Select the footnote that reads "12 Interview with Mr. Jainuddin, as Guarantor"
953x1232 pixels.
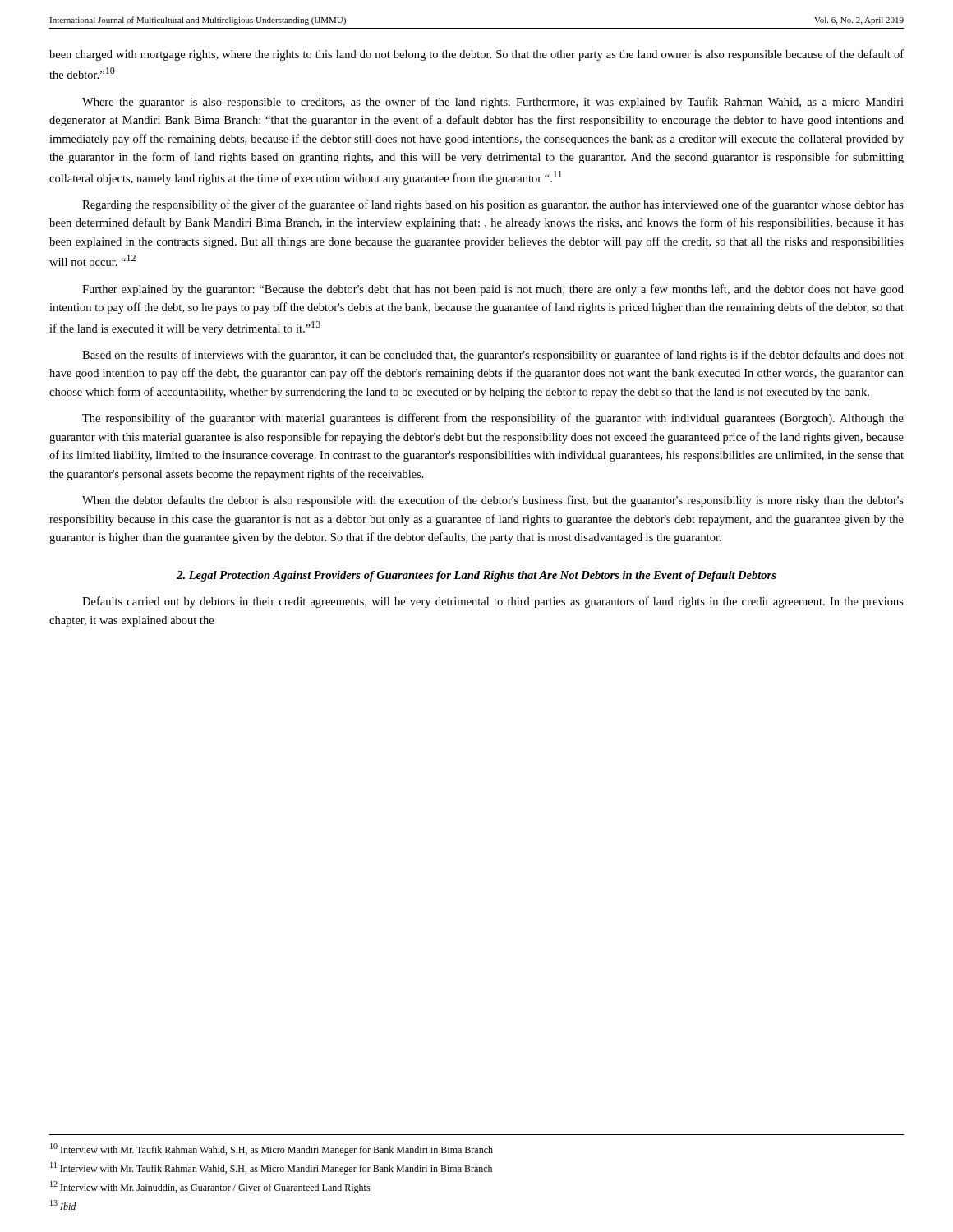[x=210, y=1186]
